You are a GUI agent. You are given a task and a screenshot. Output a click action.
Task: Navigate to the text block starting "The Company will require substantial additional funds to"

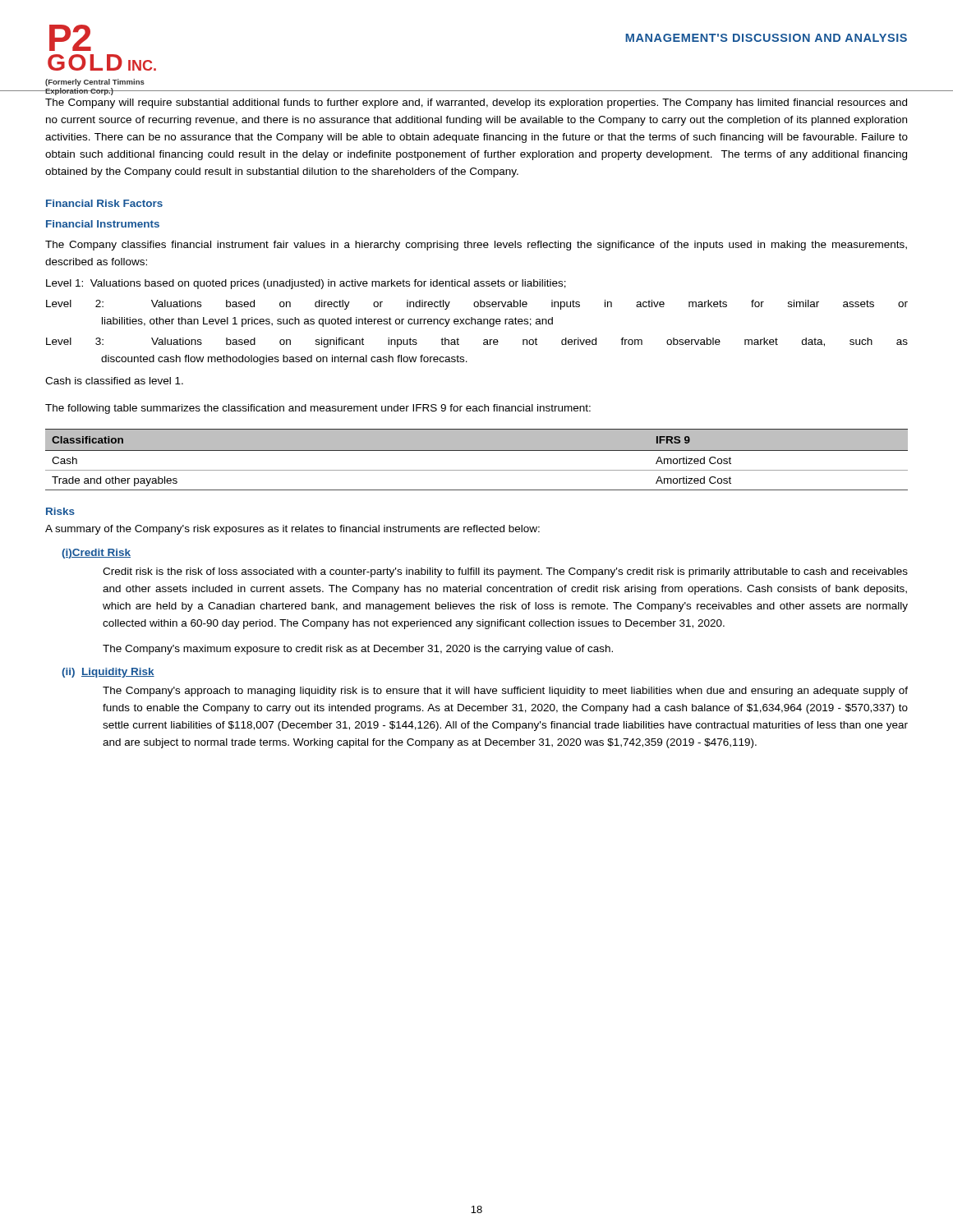click(476, 137)
